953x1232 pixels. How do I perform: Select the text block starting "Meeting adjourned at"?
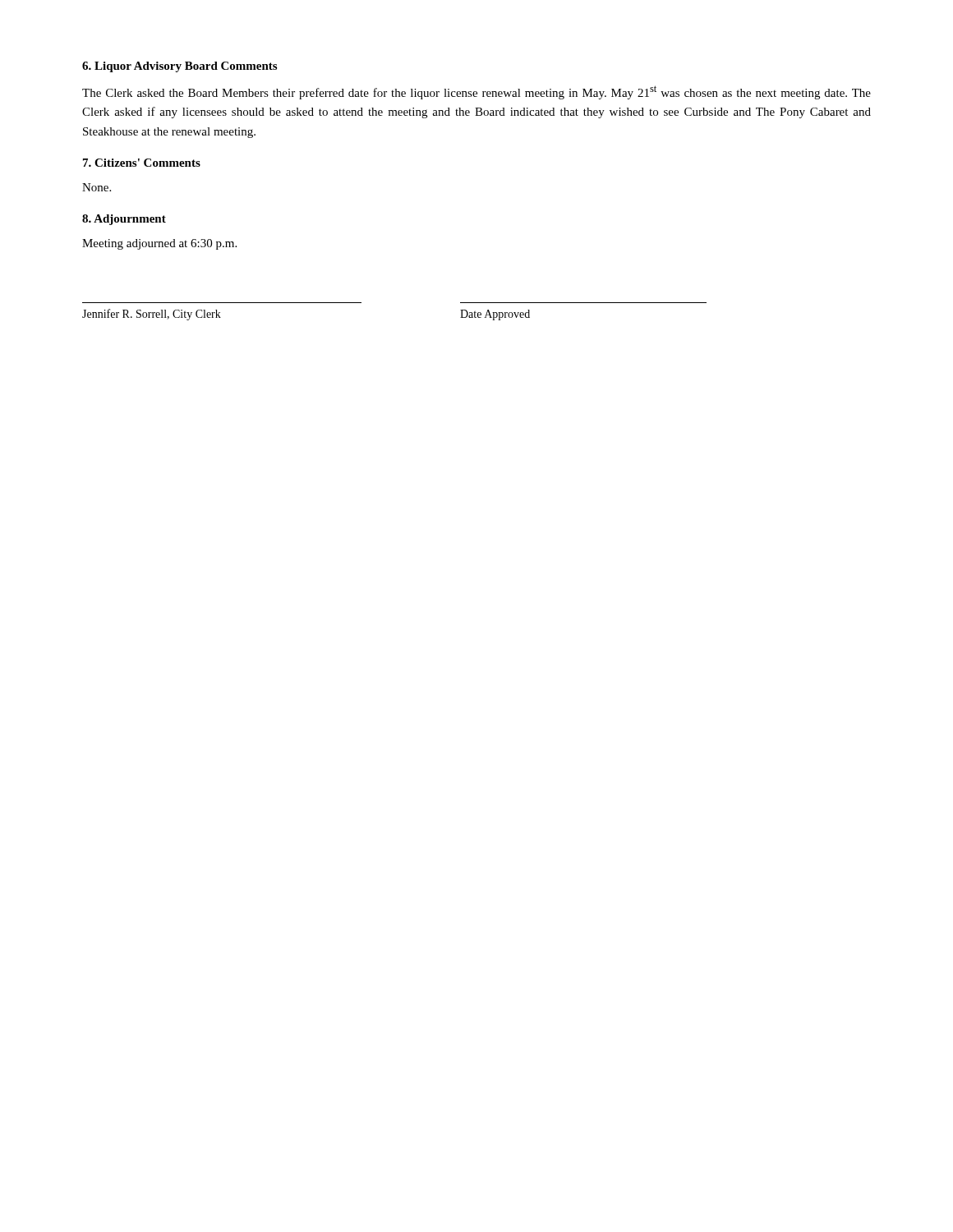160,243
